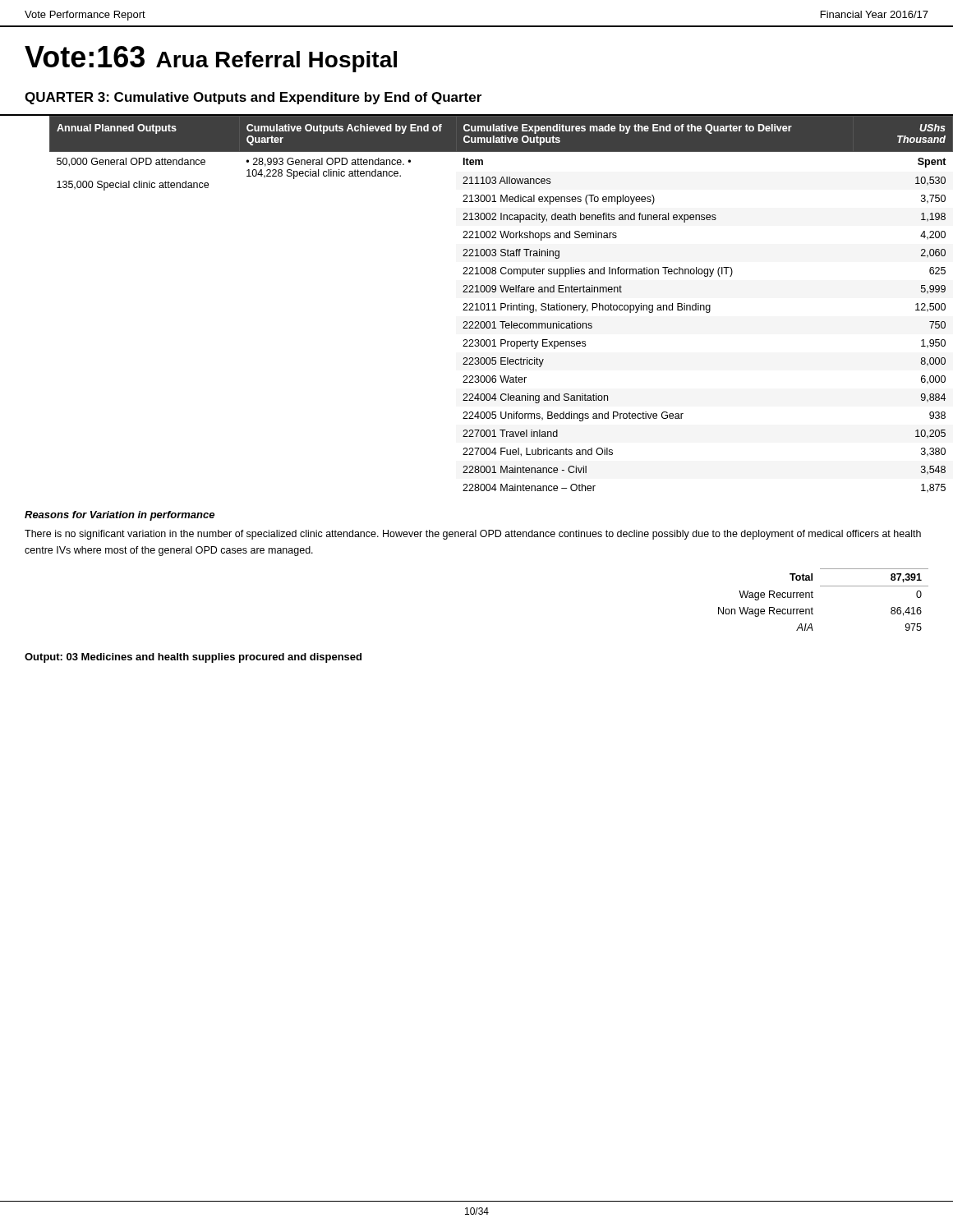Screen dimensions: 1232x953
Task: Navigate to the text starting "Reasons for Variation in performance"
Action: pyautogui.click(x=120, y=515)
